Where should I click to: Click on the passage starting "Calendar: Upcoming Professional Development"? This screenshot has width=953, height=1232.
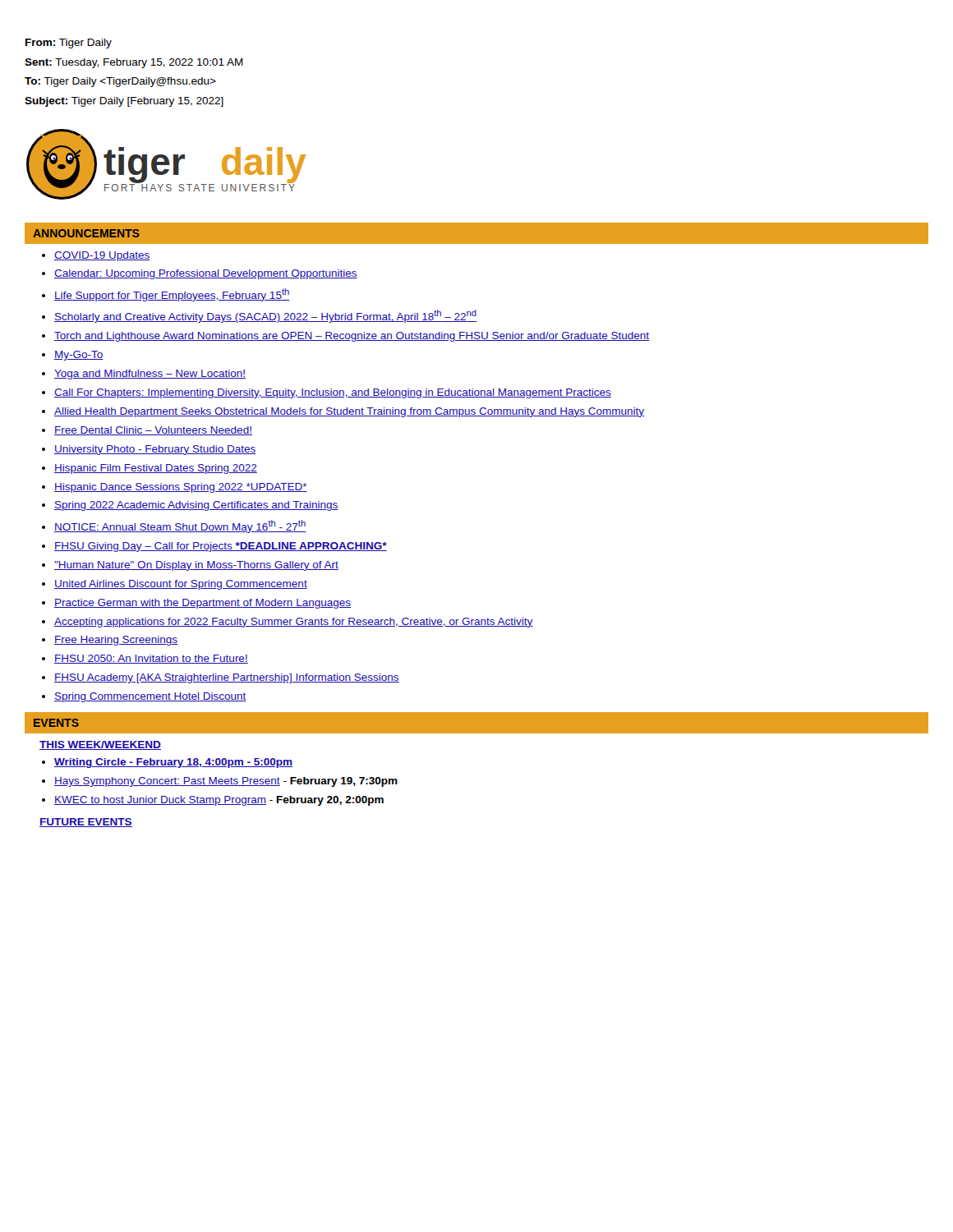coord(206,273)
